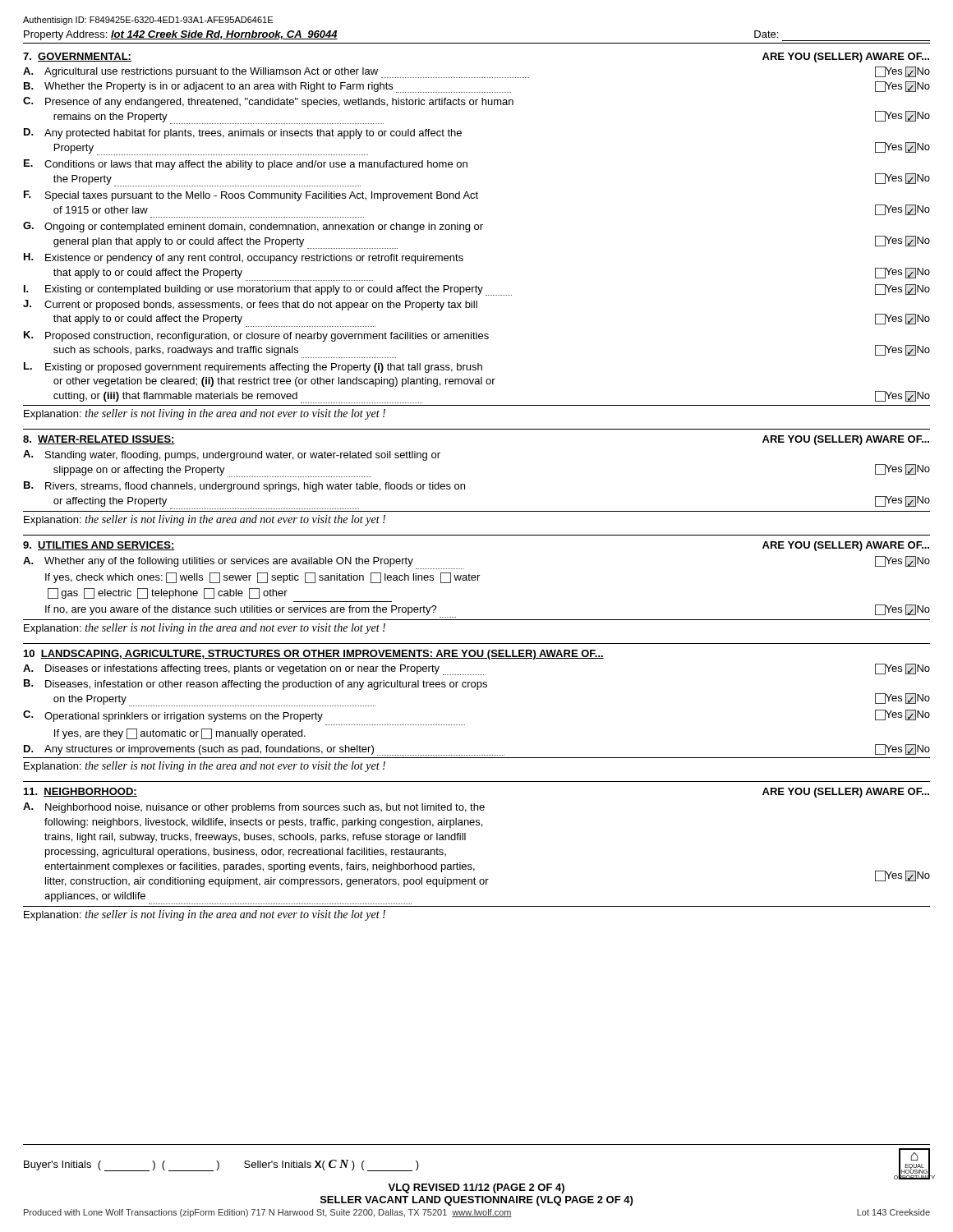Find the list item that reads "C. Operational sprinklers or irrigation systems on"
The height and width of the screenshot is (1232, 953).
pyautogui.click(x=476, y=724)
